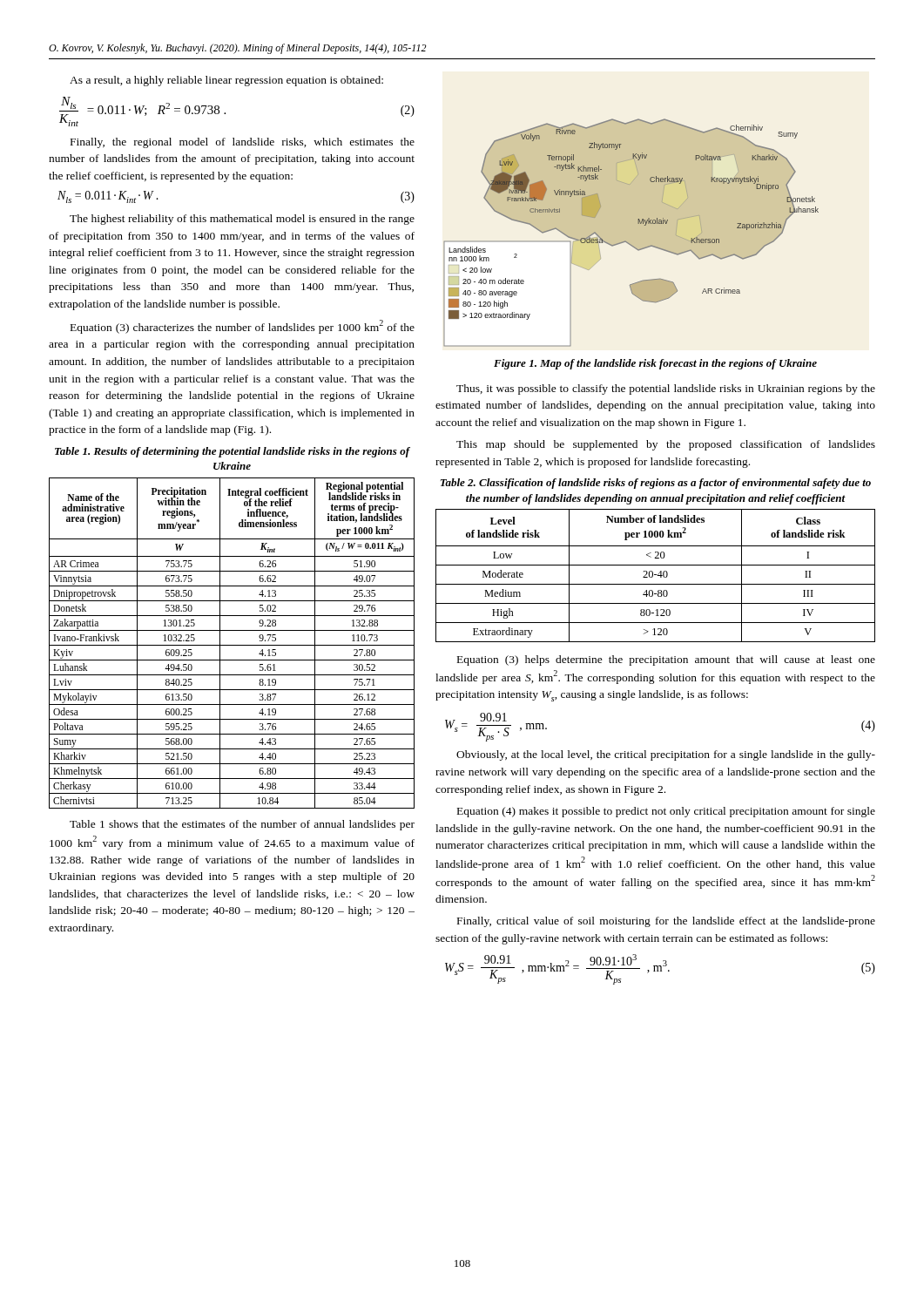Click the passage that begins "The highest reliability of"
The width and height of the screenshot is (924, 1307).
(232, 261)
